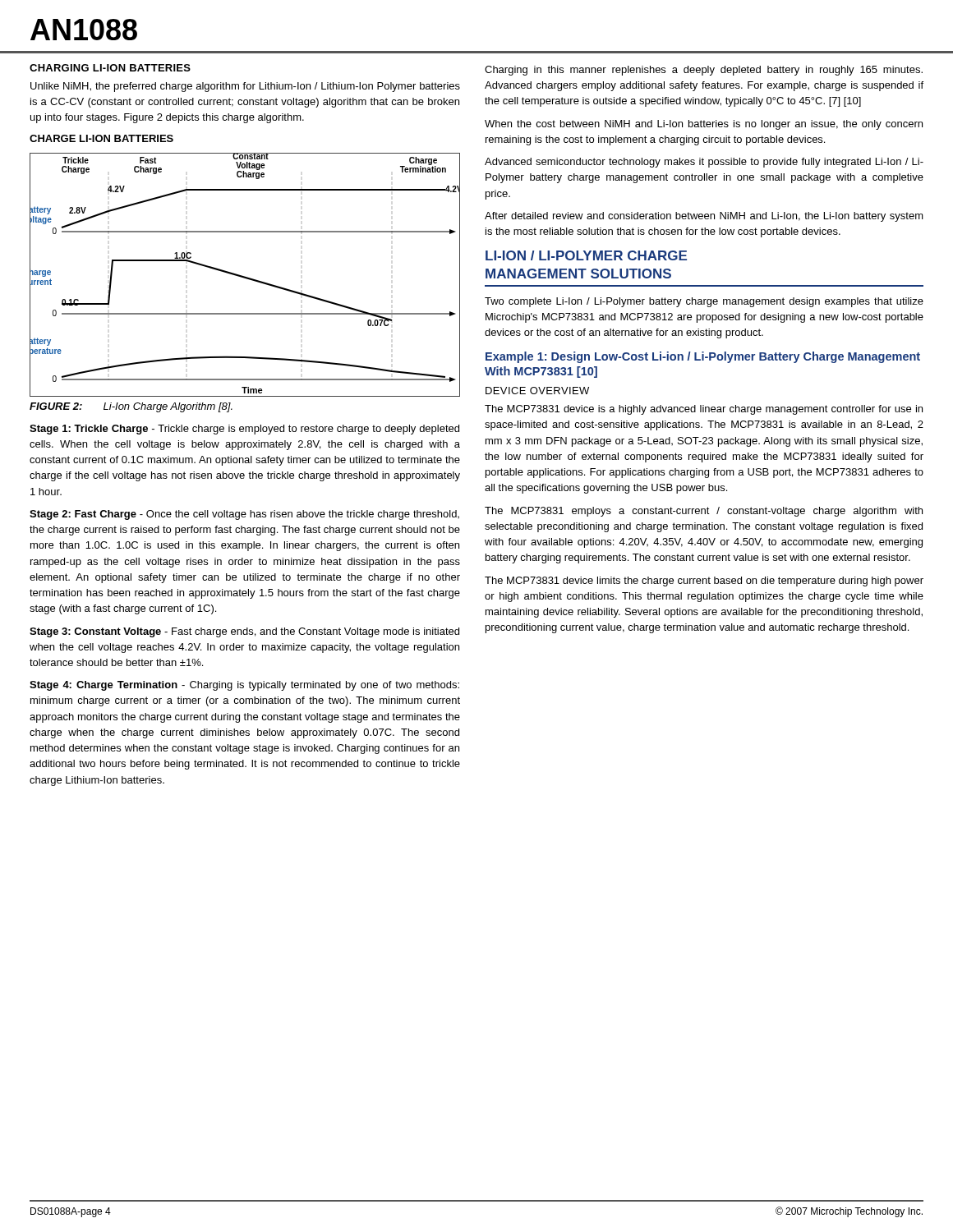The height and width of the screenshot is (1232, 953).
Task: Click on the element starting "Advanced semiconductor technology makes it possible to"
Action: tap(704, 177)
